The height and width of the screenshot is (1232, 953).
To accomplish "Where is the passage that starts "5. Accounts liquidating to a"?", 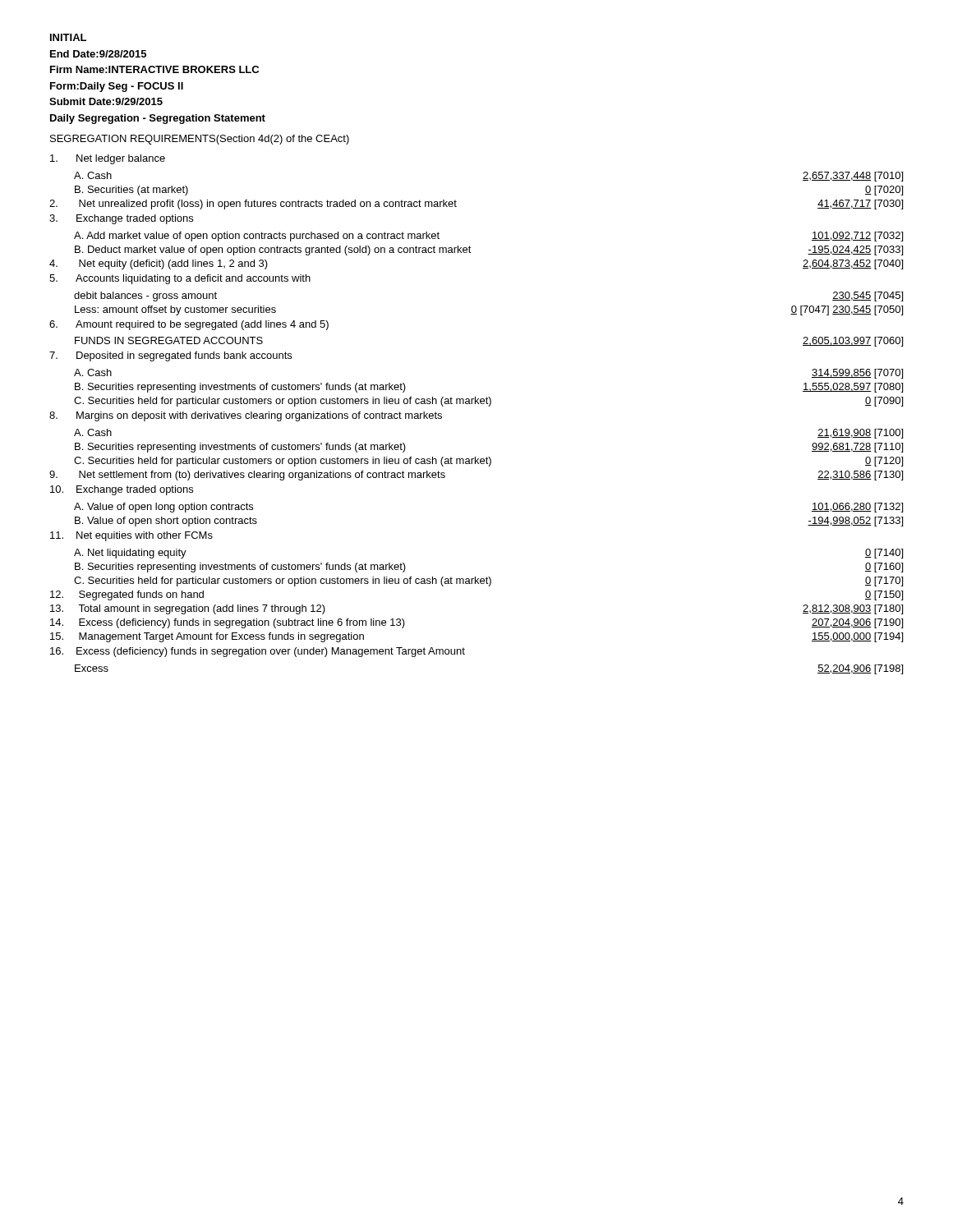I will coord(180,279).
